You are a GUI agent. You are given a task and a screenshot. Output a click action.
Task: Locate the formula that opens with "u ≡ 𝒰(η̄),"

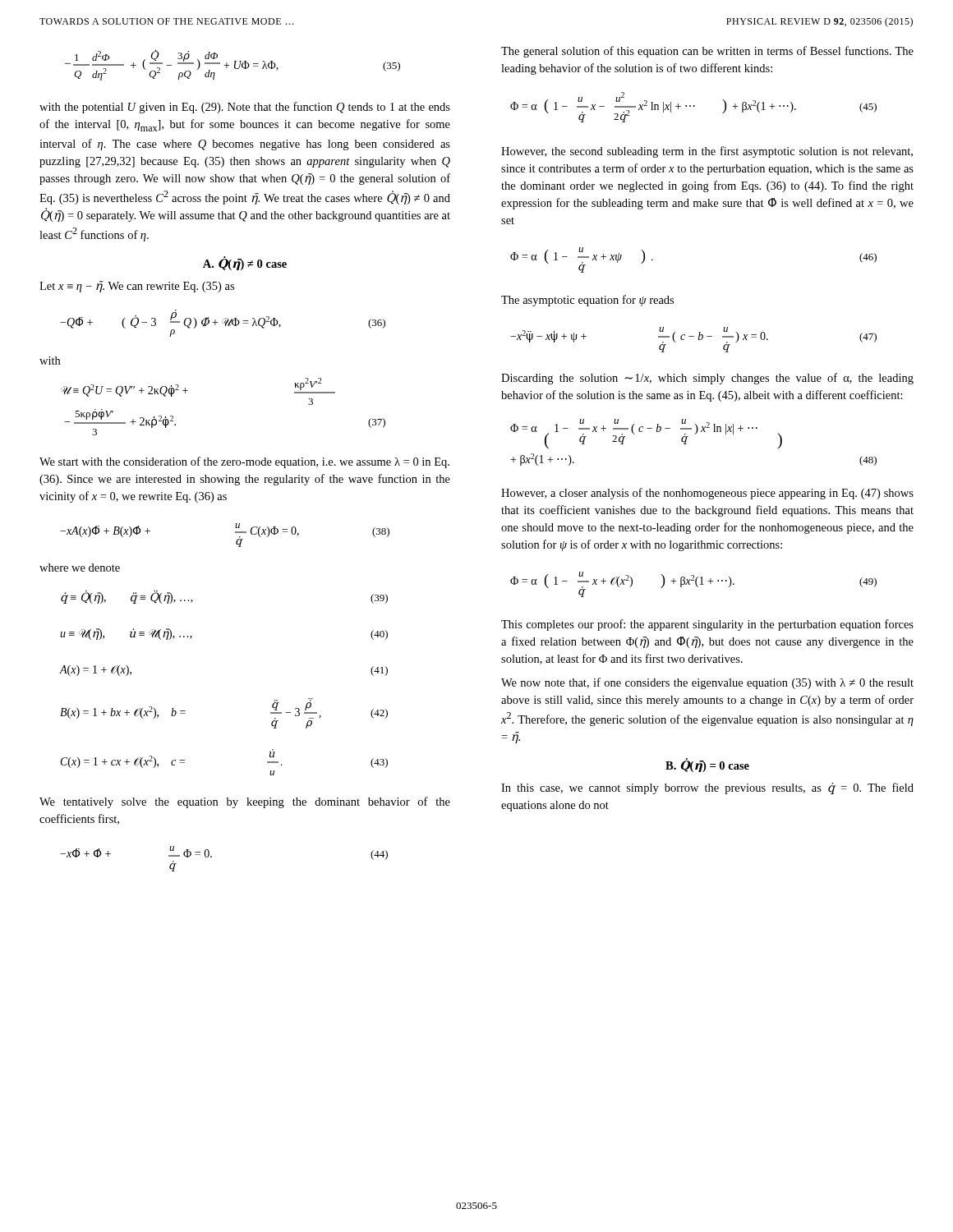point(86,634)
